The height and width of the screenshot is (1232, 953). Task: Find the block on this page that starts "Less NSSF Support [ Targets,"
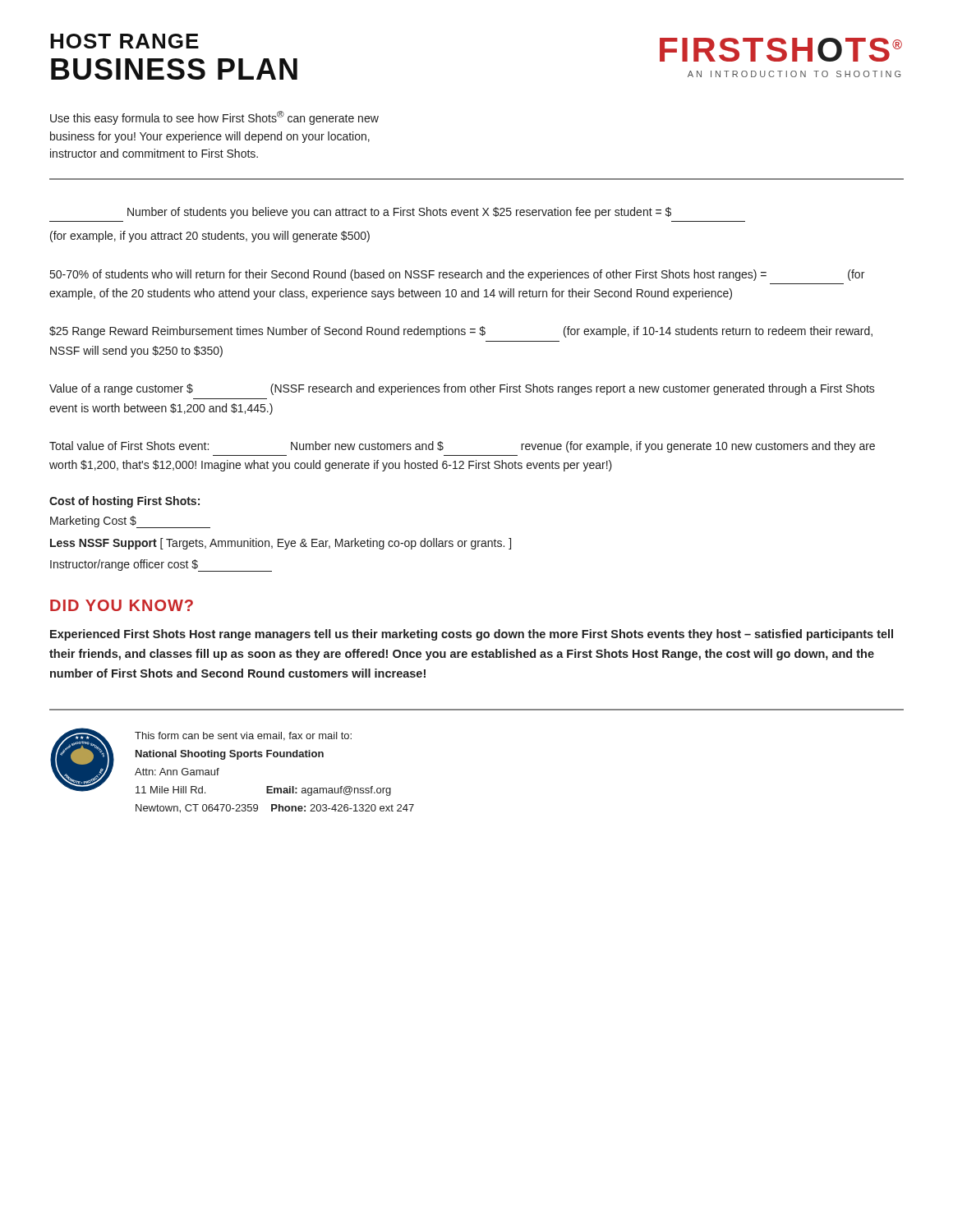[281, 543]
